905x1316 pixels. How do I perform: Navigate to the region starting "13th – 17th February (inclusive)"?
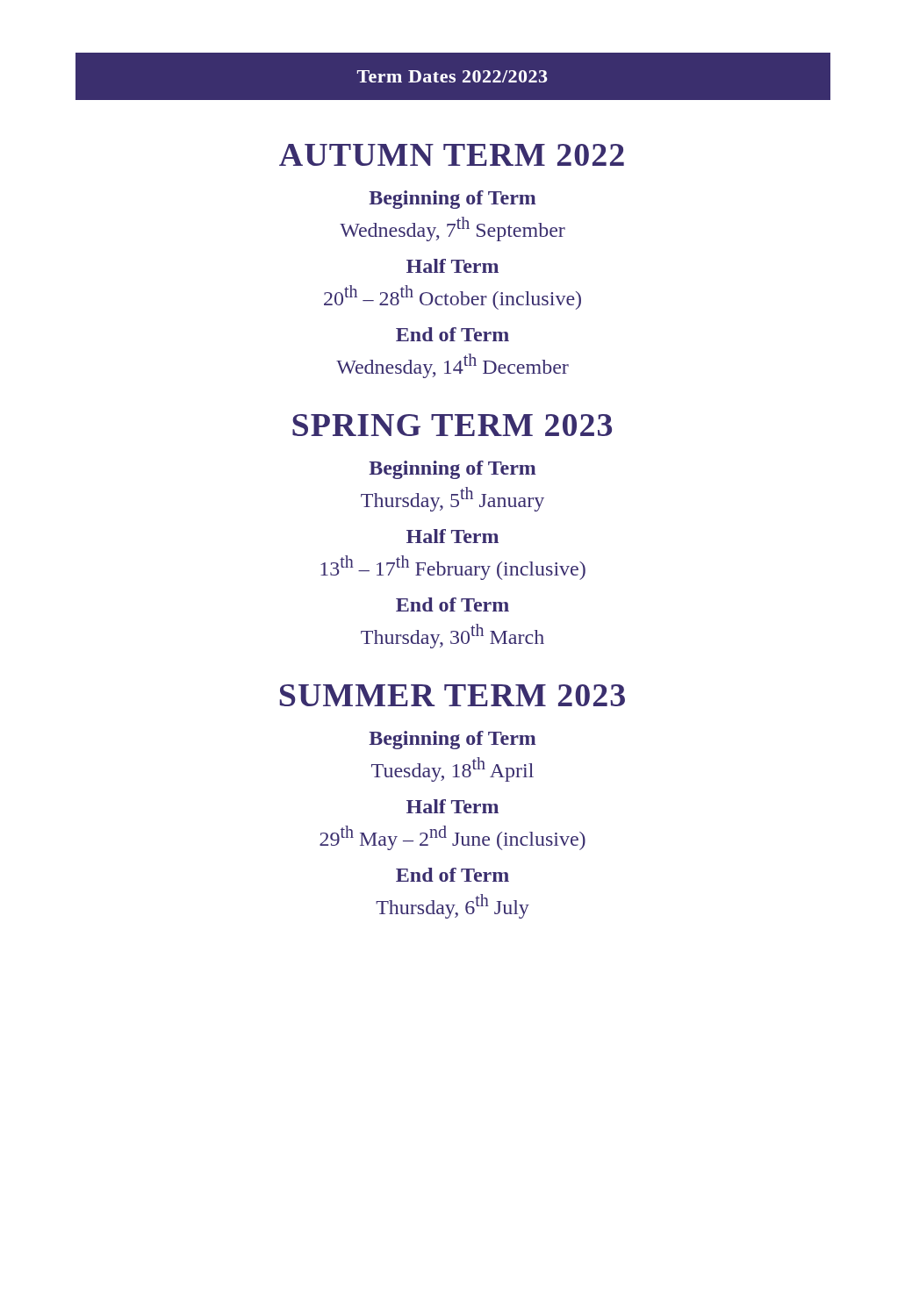[452, 566]
